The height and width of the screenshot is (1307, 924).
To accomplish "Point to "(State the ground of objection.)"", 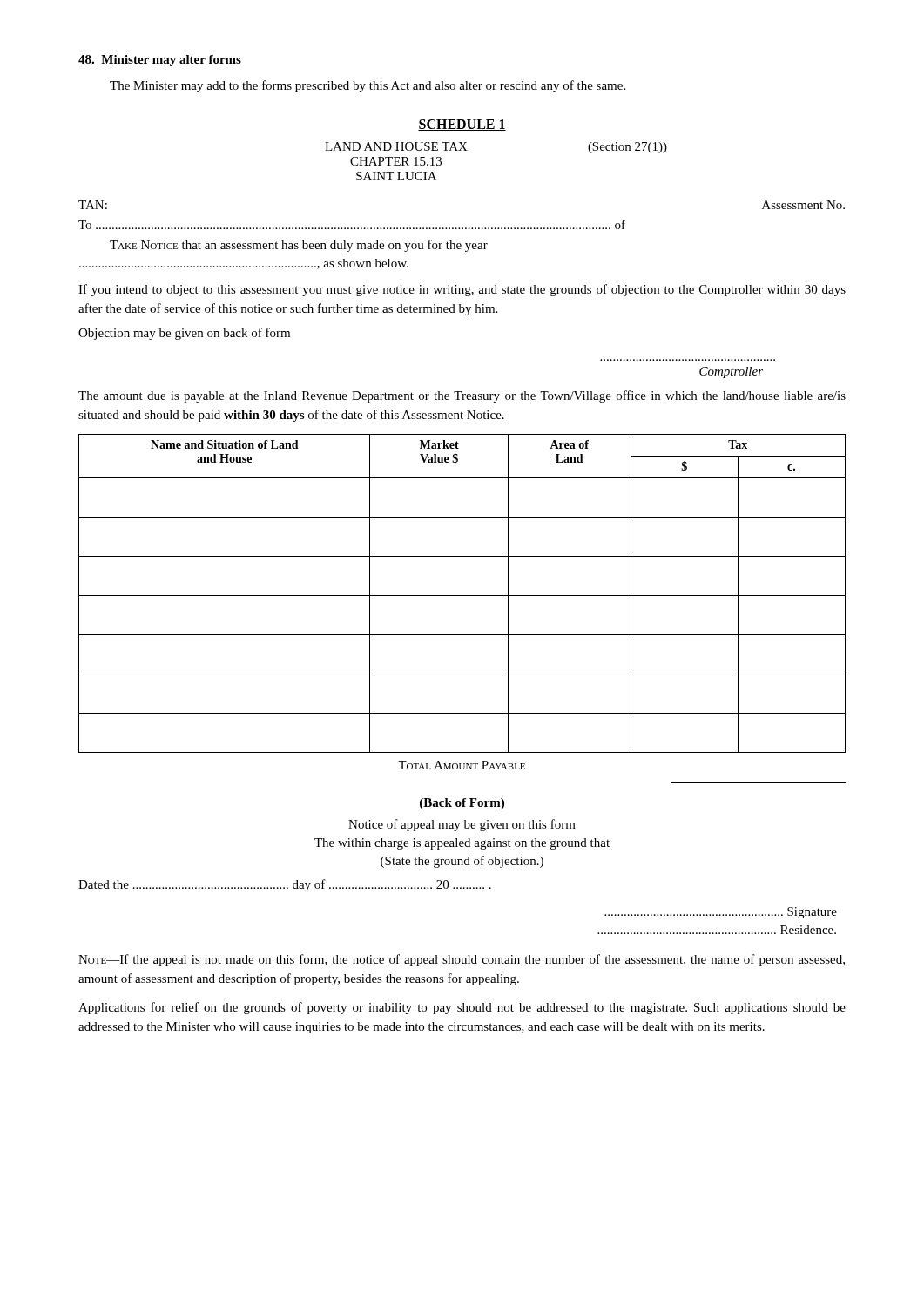I will 462,860.
